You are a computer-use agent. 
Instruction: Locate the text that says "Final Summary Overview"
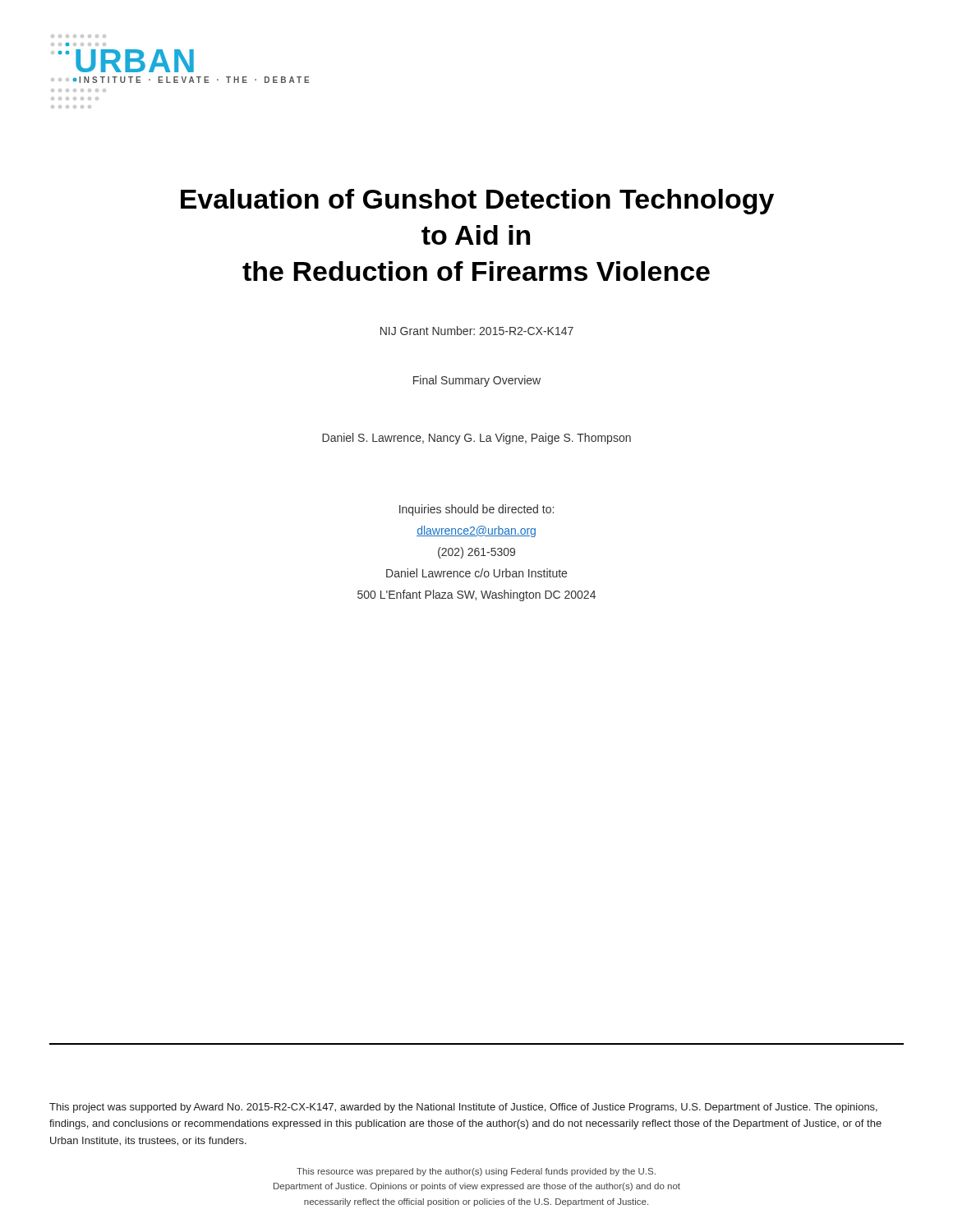point(476,380)
